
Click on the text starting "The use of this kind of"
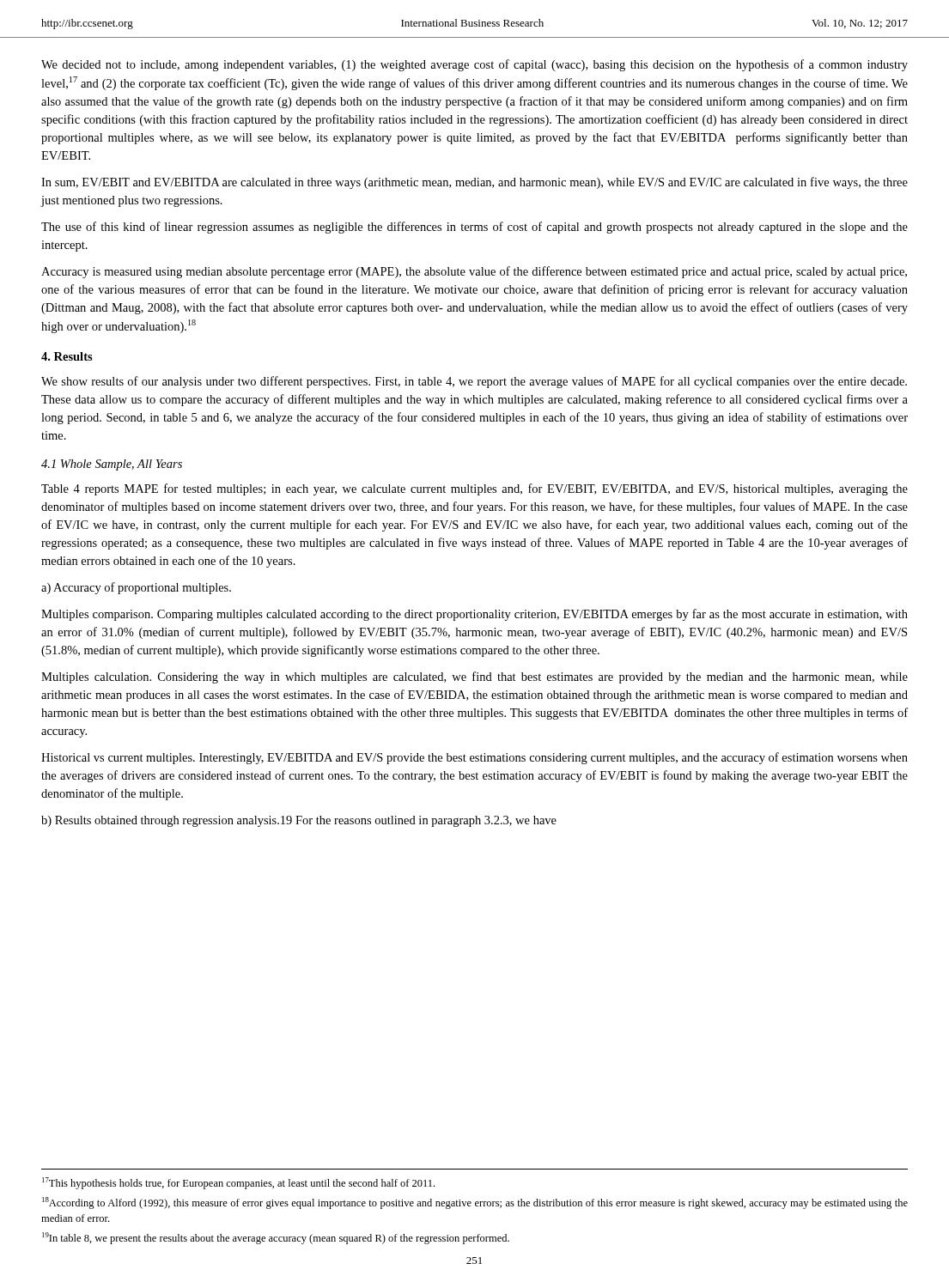474,236
